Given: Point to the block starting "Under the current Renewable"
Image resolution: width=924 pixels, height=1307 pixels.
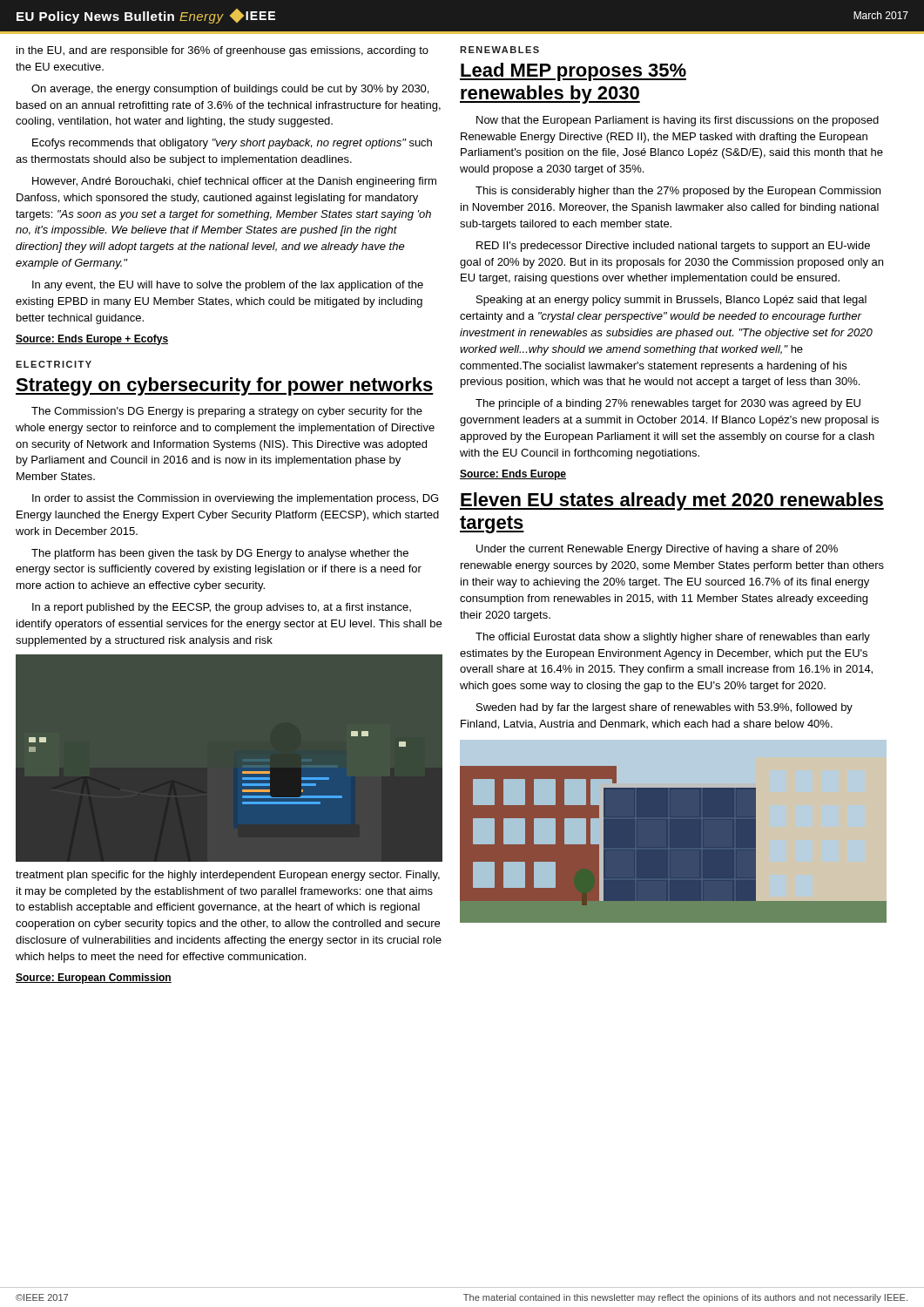Looking at the screenshot, I should pyautogui.click(x=673, y=637).
